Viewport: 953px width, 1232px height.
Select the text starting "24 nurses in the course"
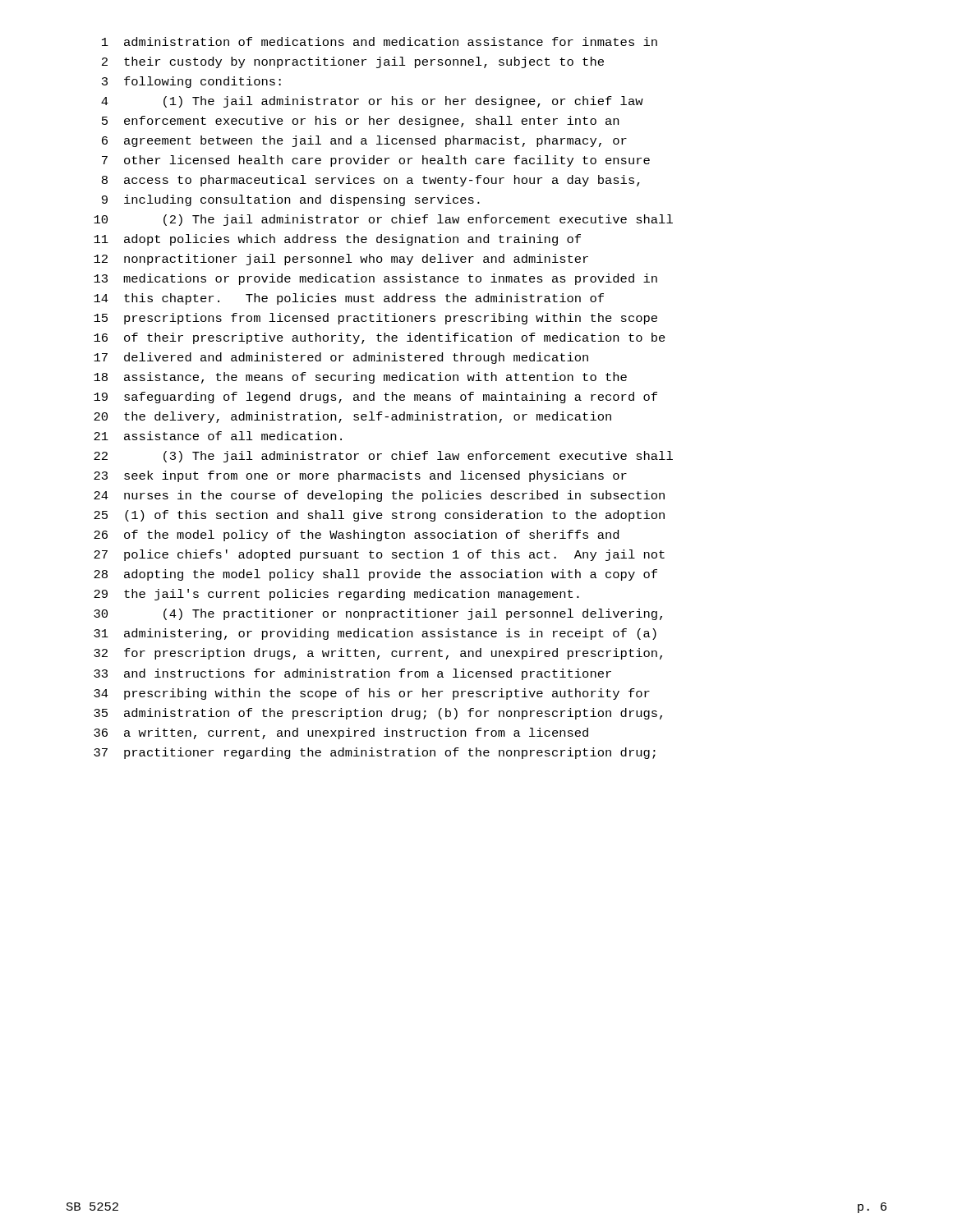(x=476, y=496)
